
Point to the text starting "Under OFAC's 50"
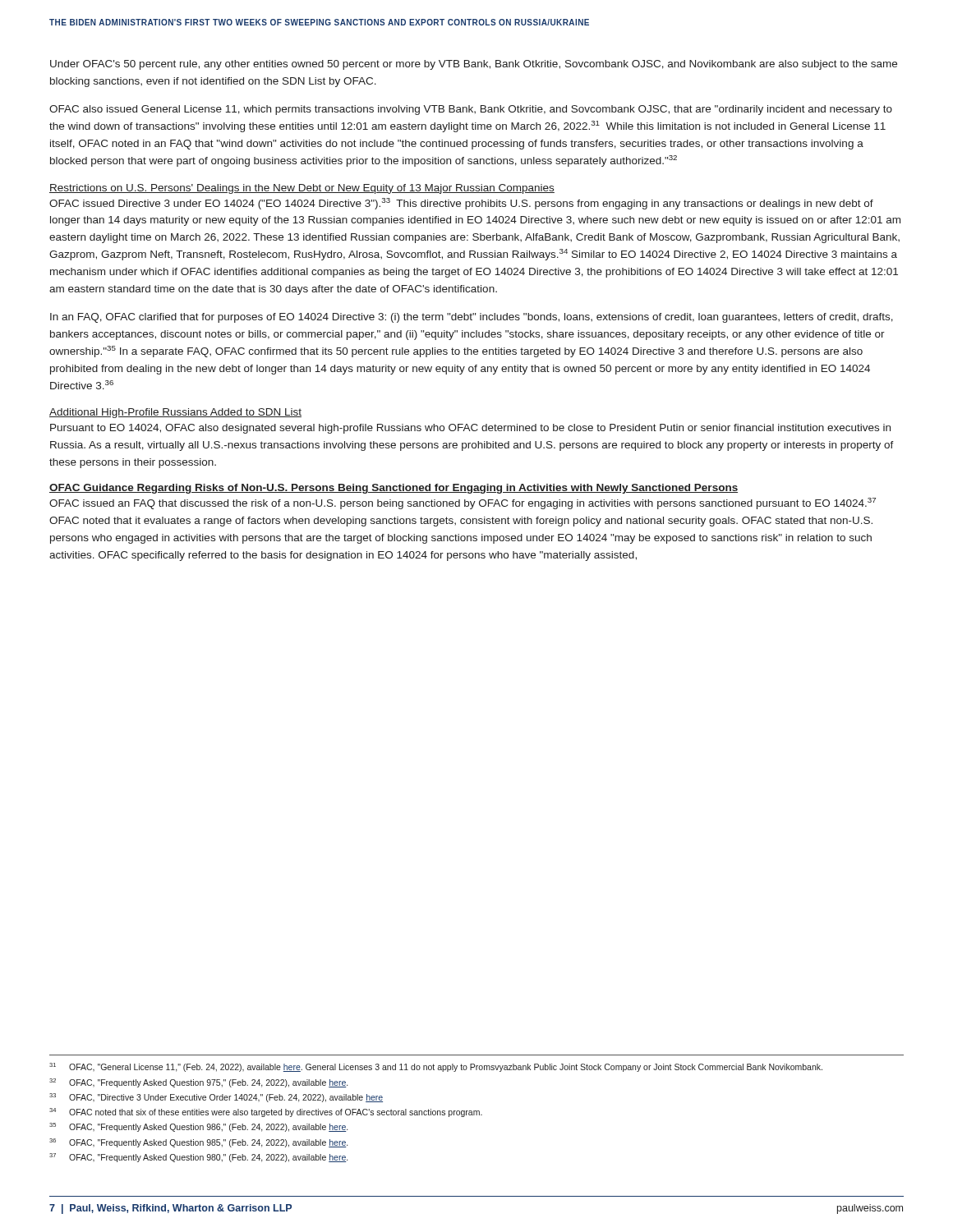(x=474, y=72)
